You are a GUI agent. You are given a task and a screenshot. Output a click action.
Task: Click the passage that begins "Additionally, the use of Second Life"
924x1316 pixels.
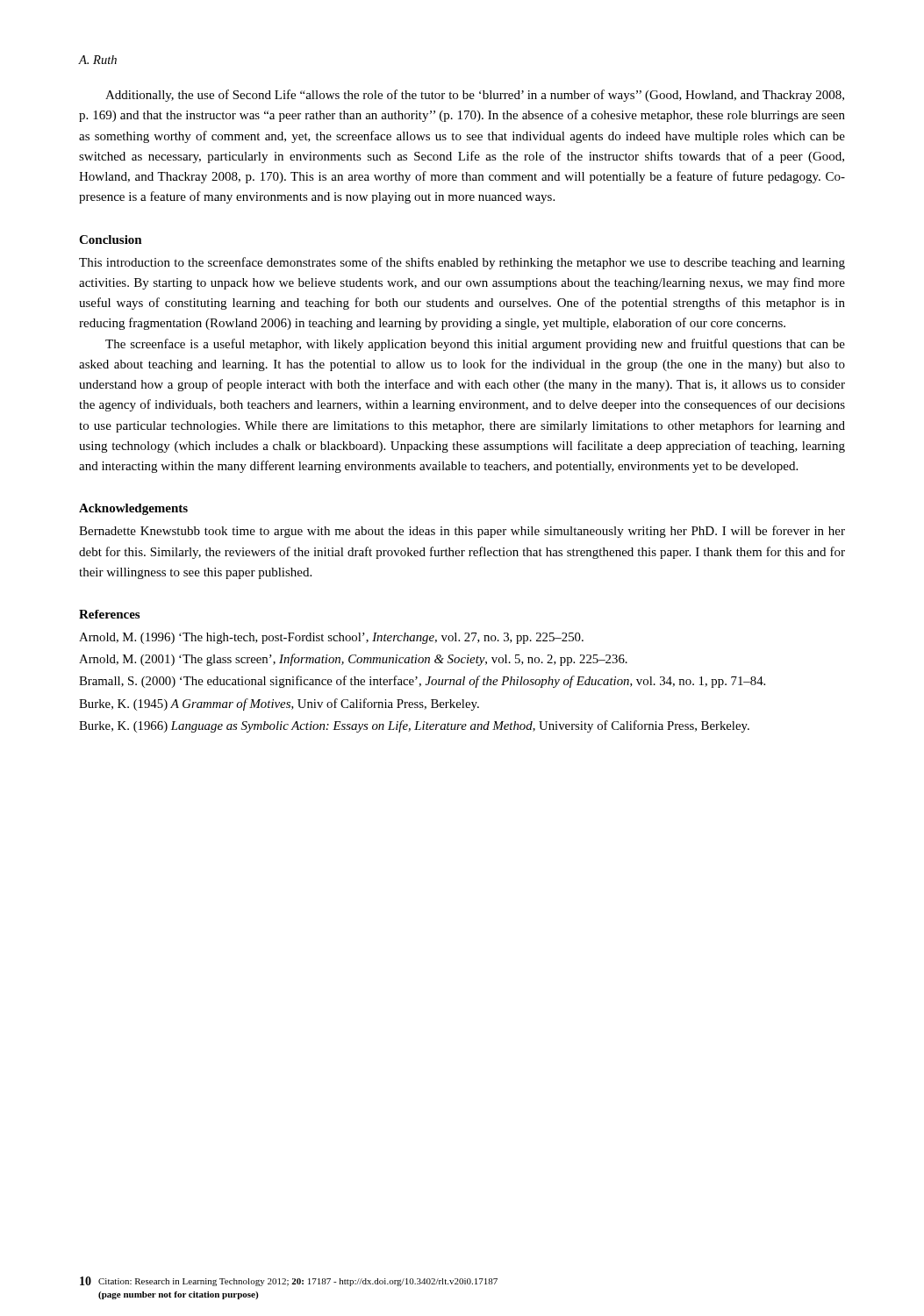(462, 146)
